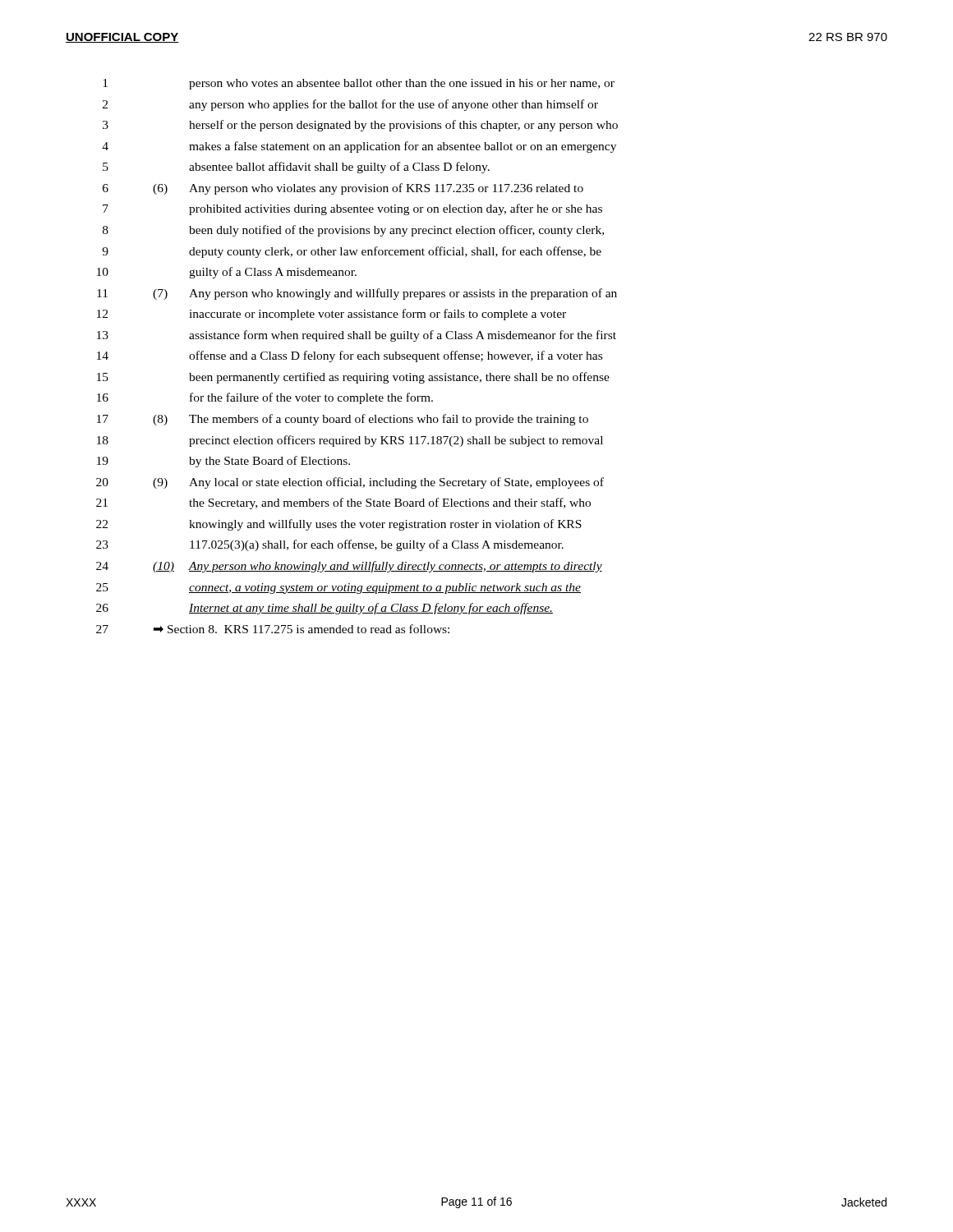Select the text starting "1 person who votes an"
The width and height of the screenshot is (953, 1232).
tap(476, 83)
